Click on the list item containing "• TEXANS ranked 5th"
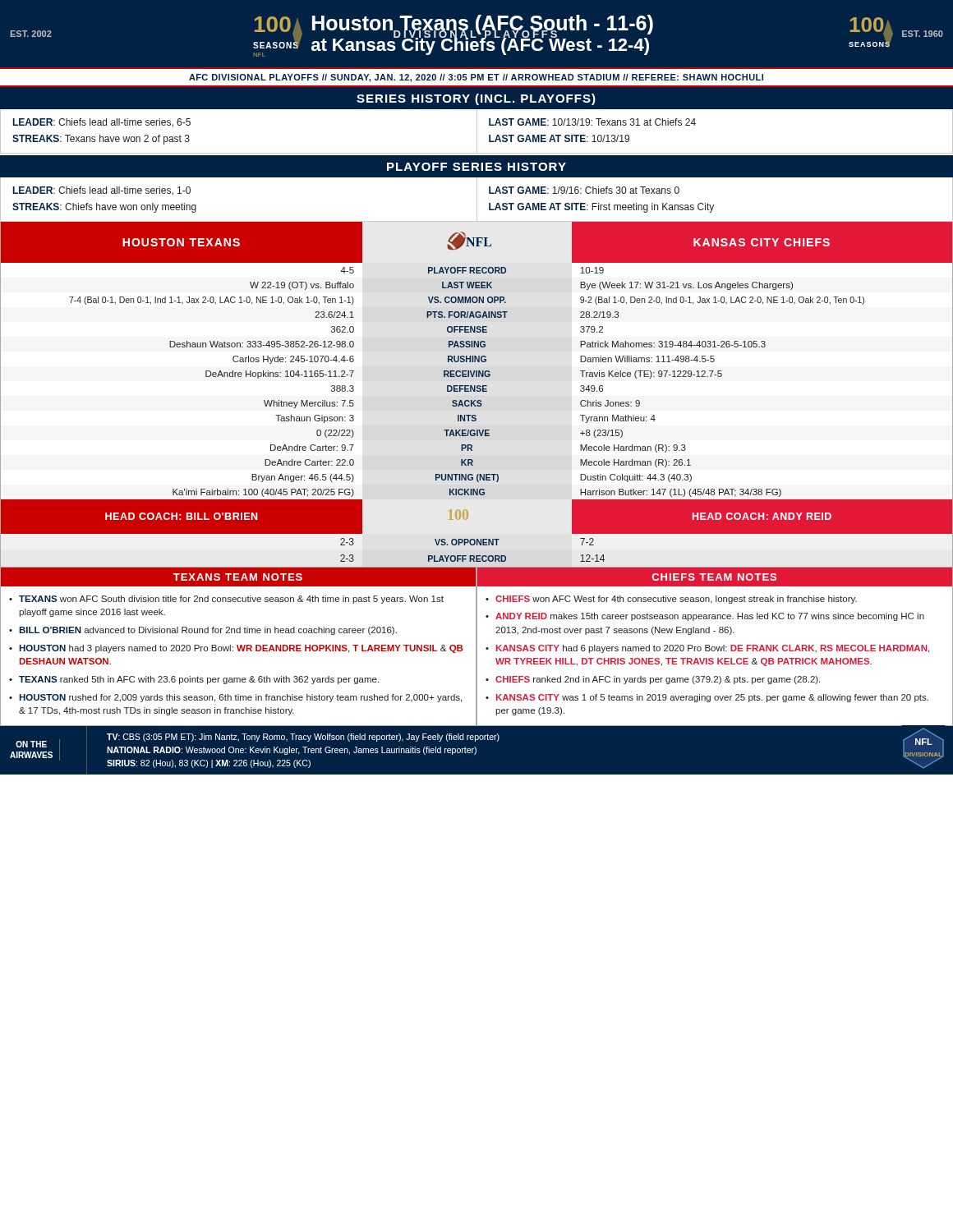The height and width of the screenshot is (1232, 953). click(194, 679)
